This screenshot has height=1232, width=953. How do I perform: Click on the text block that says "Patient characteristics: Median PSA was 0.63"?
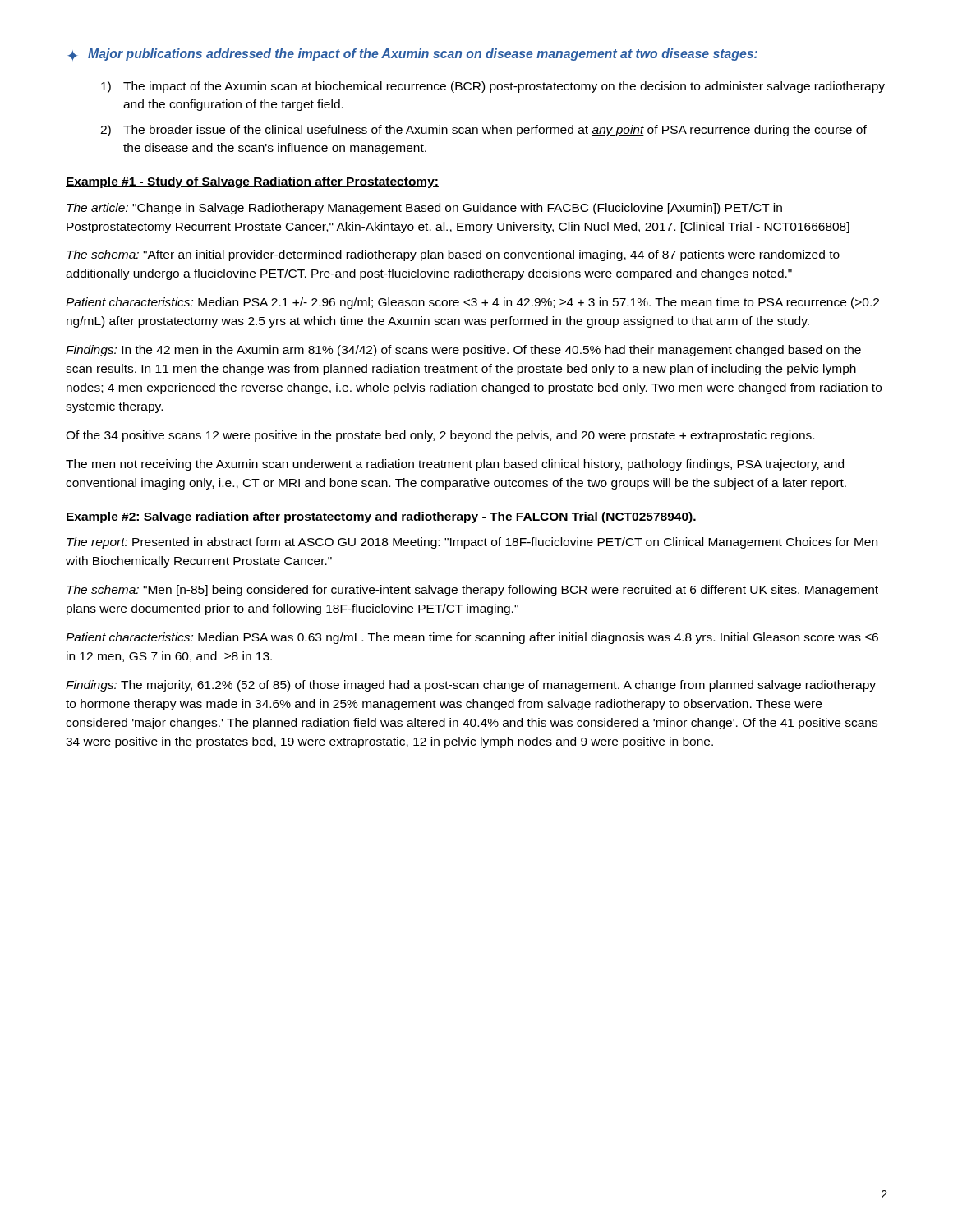[472, 647]
